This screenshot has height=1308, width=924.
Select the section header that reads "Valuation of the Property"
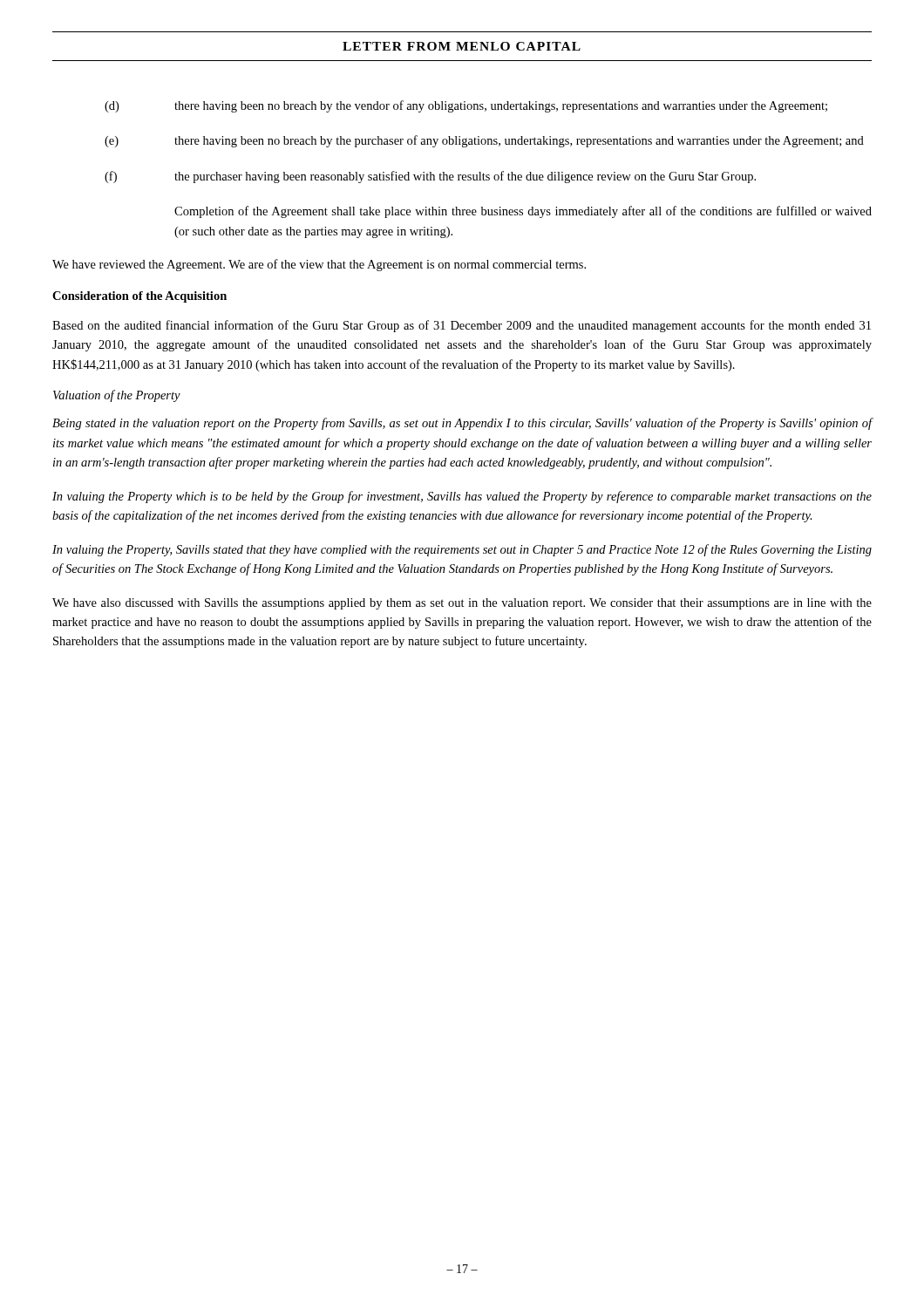116,395
